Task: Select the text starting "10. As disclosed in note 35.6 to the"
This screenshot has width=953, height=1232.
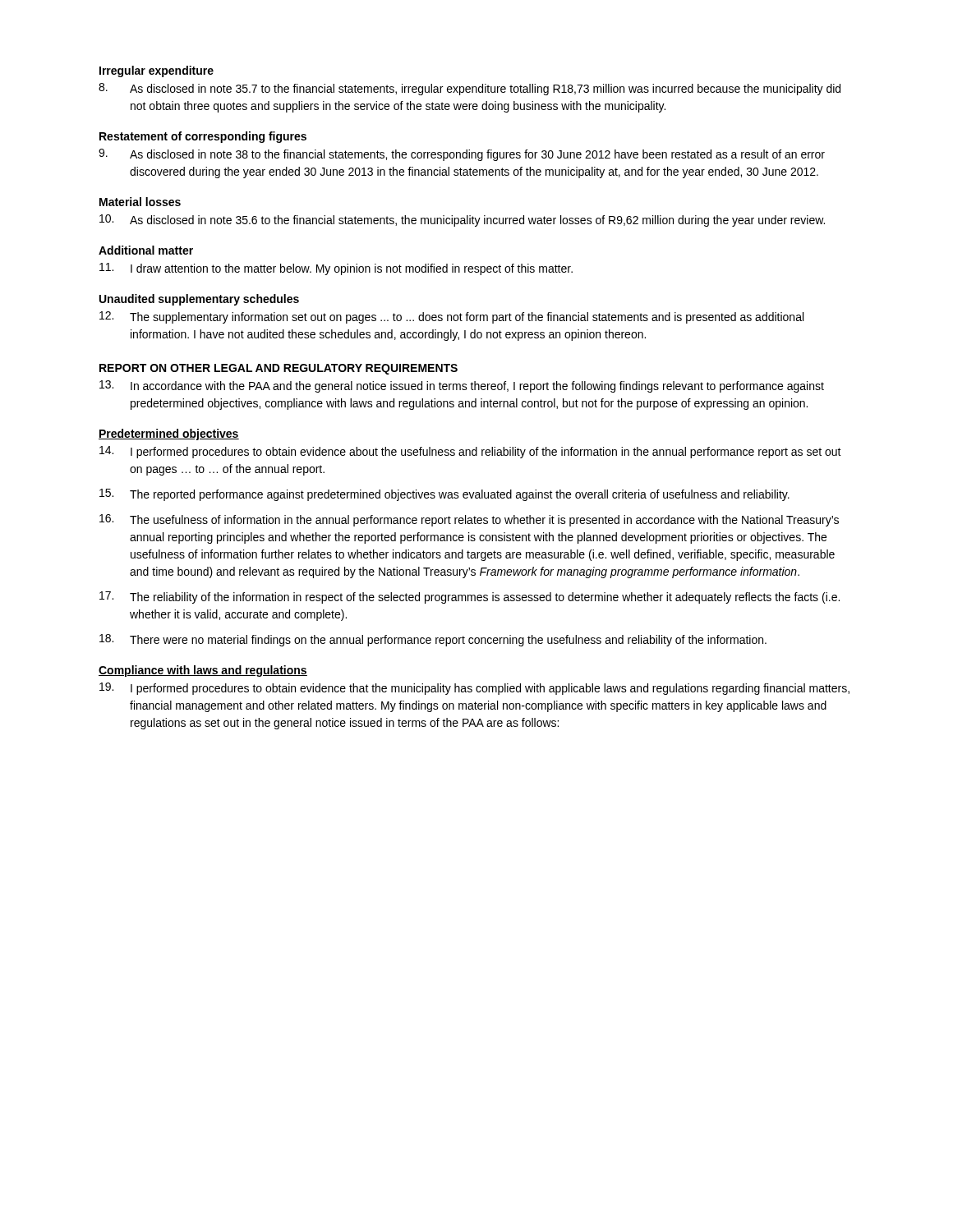Action: click(462, 221)
